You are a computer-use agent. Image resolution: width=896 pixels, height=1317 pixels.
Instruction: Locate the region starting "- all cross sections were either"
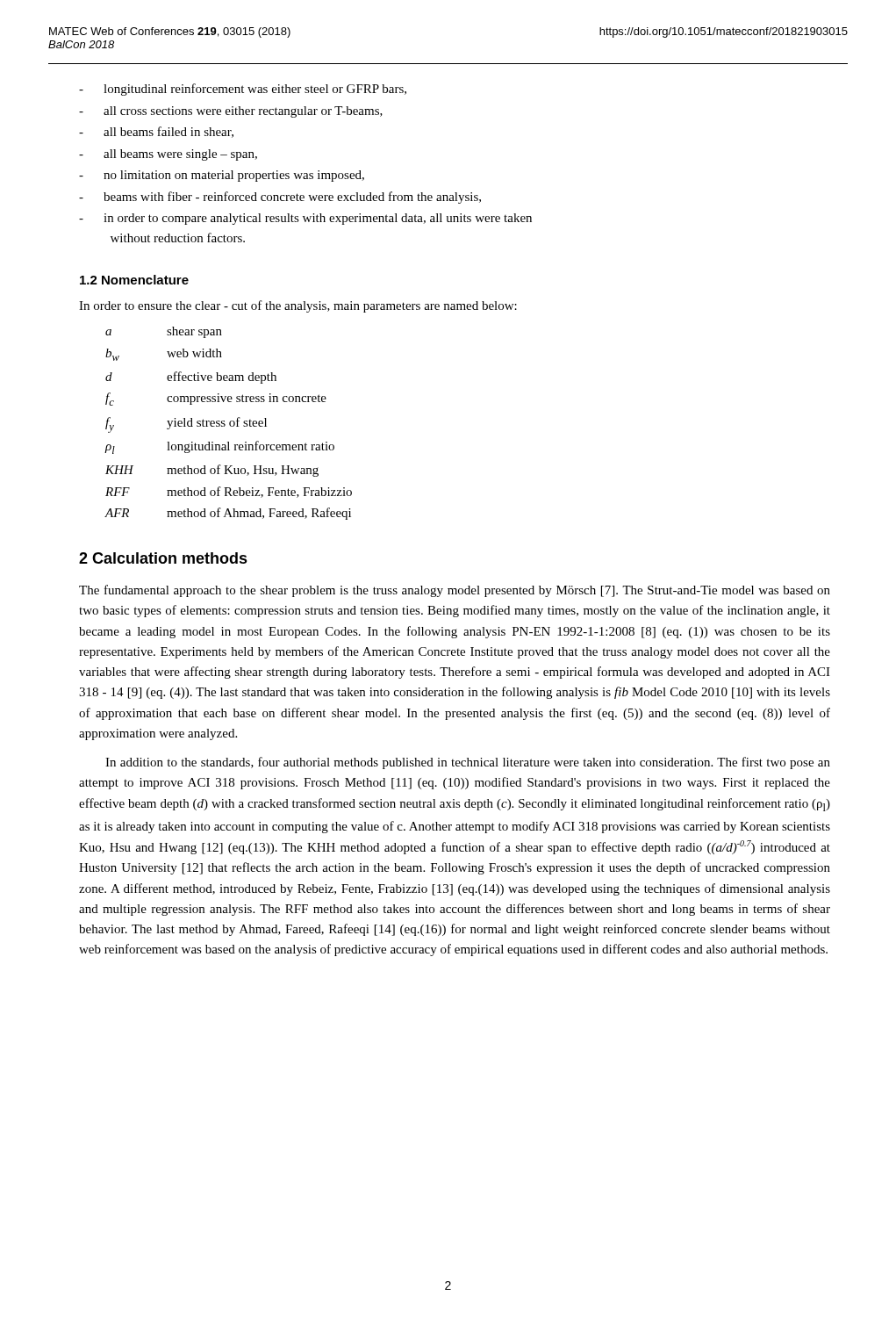[231, 112]
